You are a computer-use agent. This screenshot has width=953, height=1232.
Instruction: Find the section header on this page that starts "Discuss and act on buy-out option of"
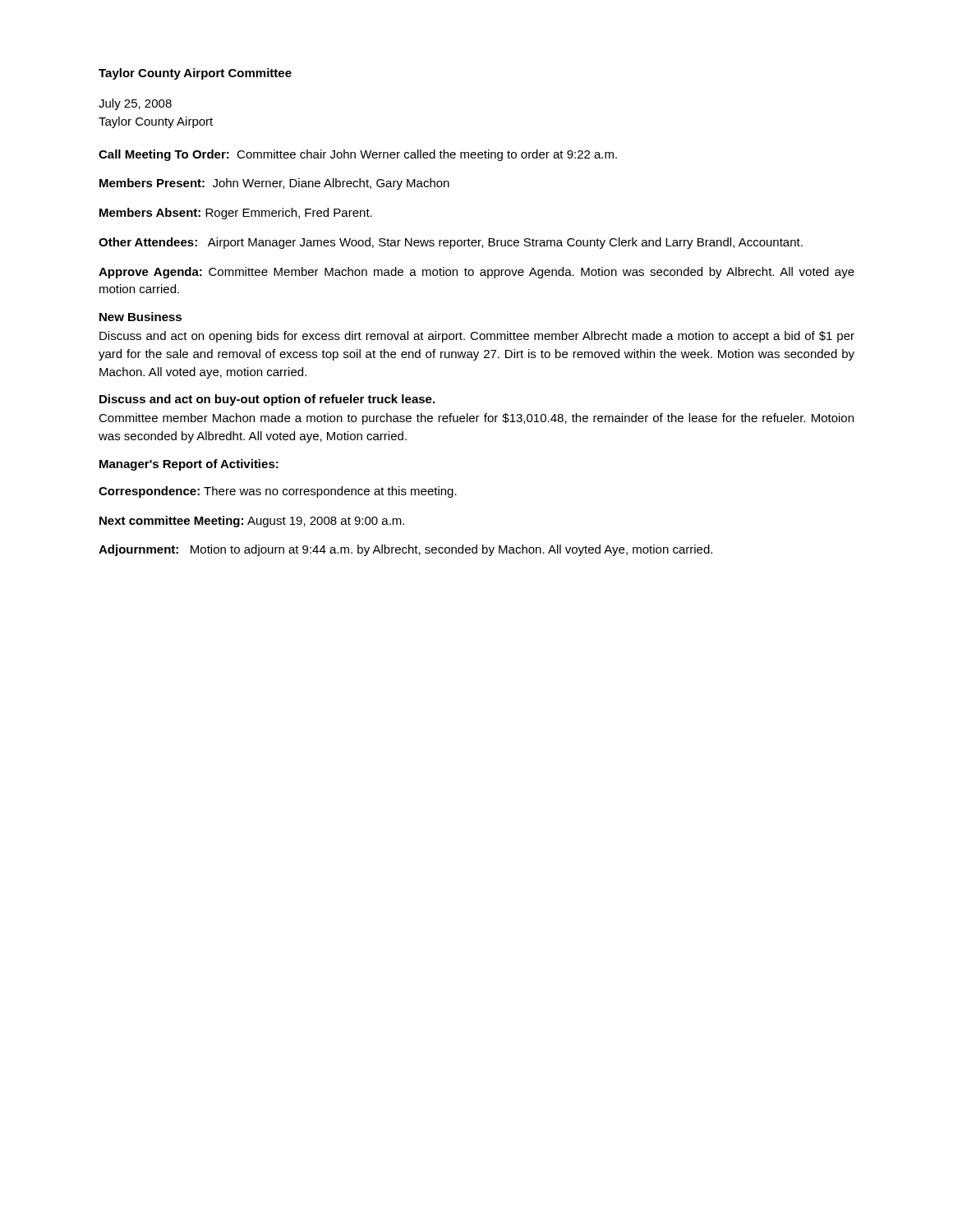pos(267,399)
